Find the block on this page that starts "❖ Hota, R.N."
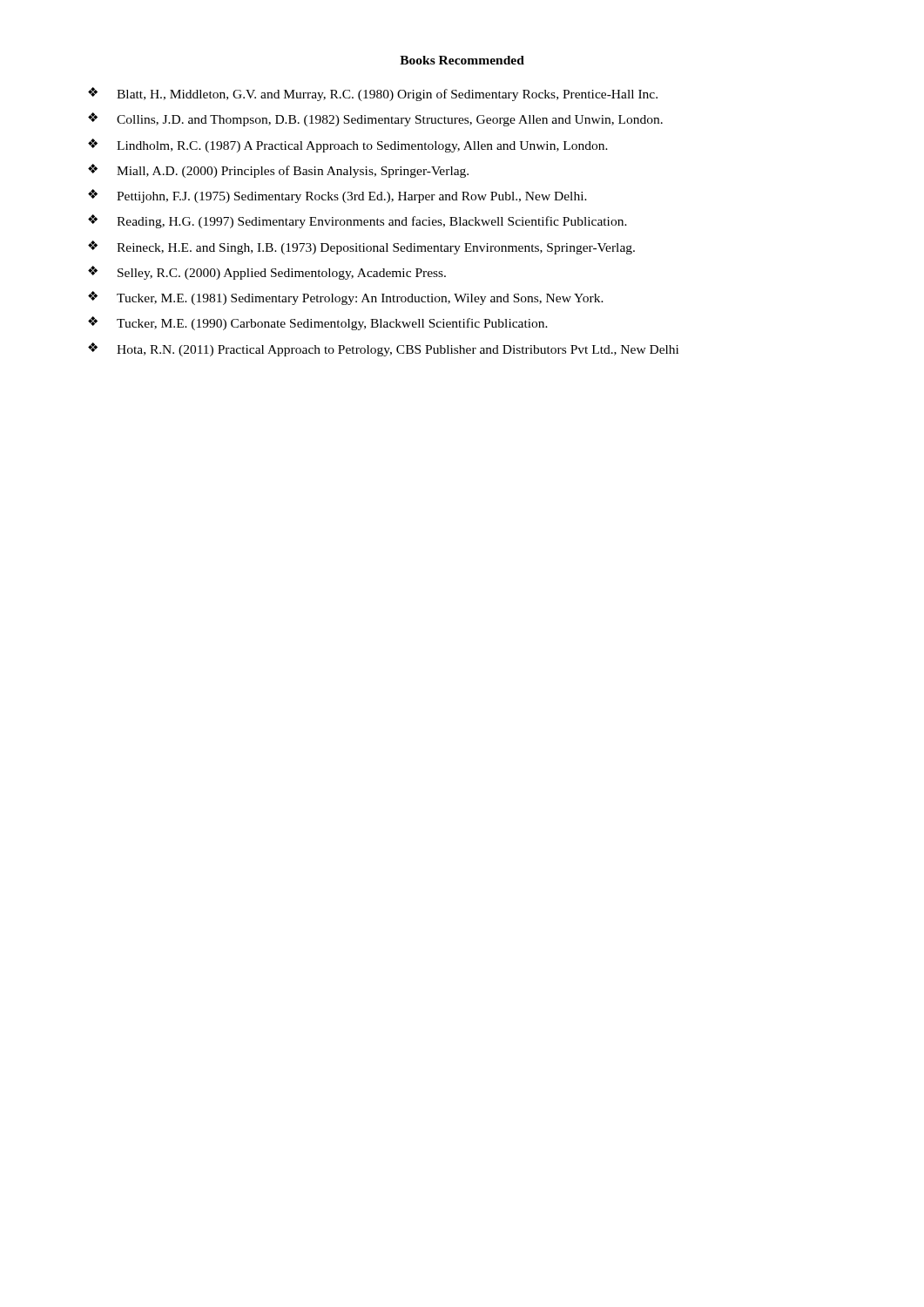Screen dimensions: 1307x924 point(462,349)
